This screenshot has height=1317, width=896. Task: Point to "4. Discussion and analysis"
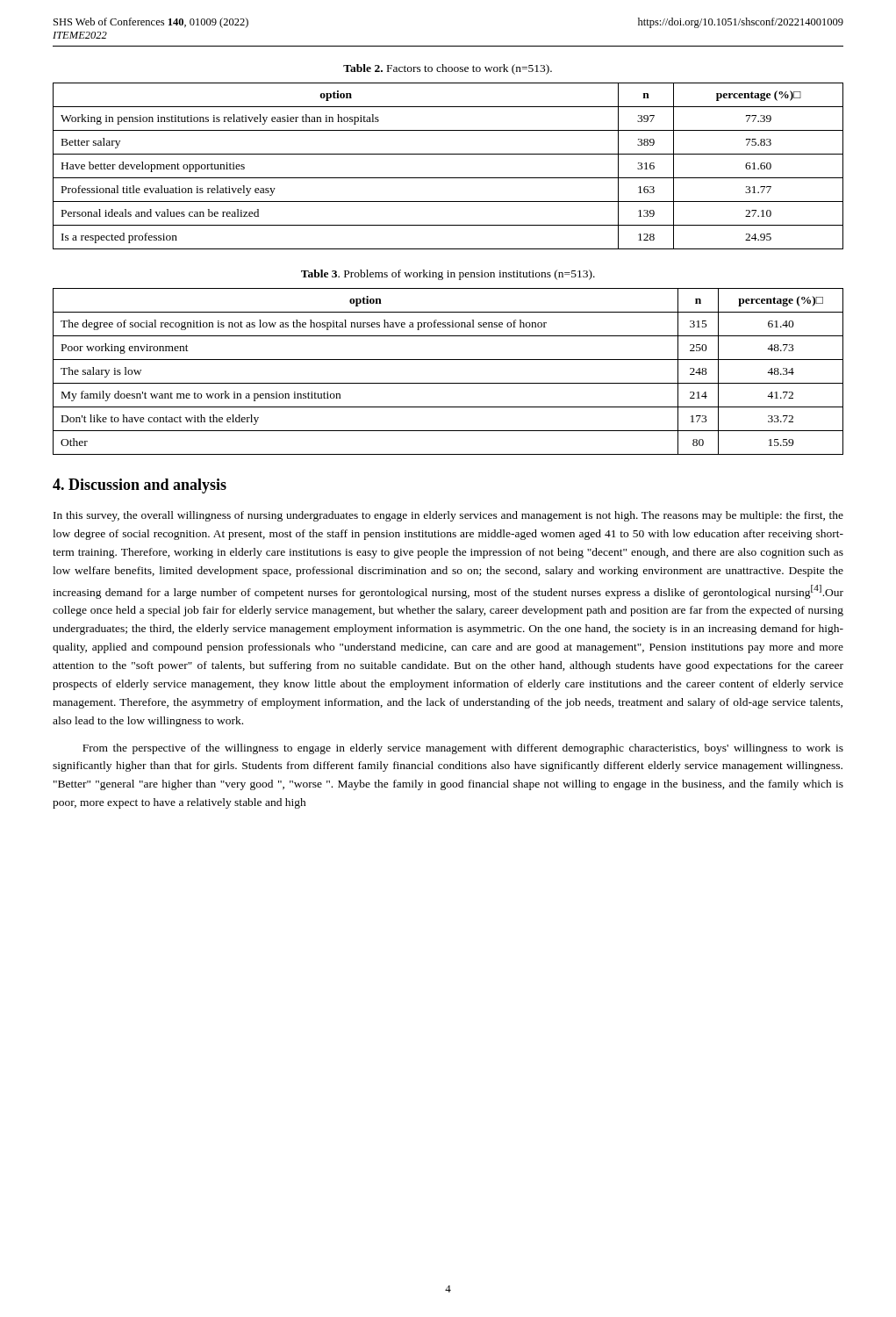pyautogui.click(x=140, y=485)
